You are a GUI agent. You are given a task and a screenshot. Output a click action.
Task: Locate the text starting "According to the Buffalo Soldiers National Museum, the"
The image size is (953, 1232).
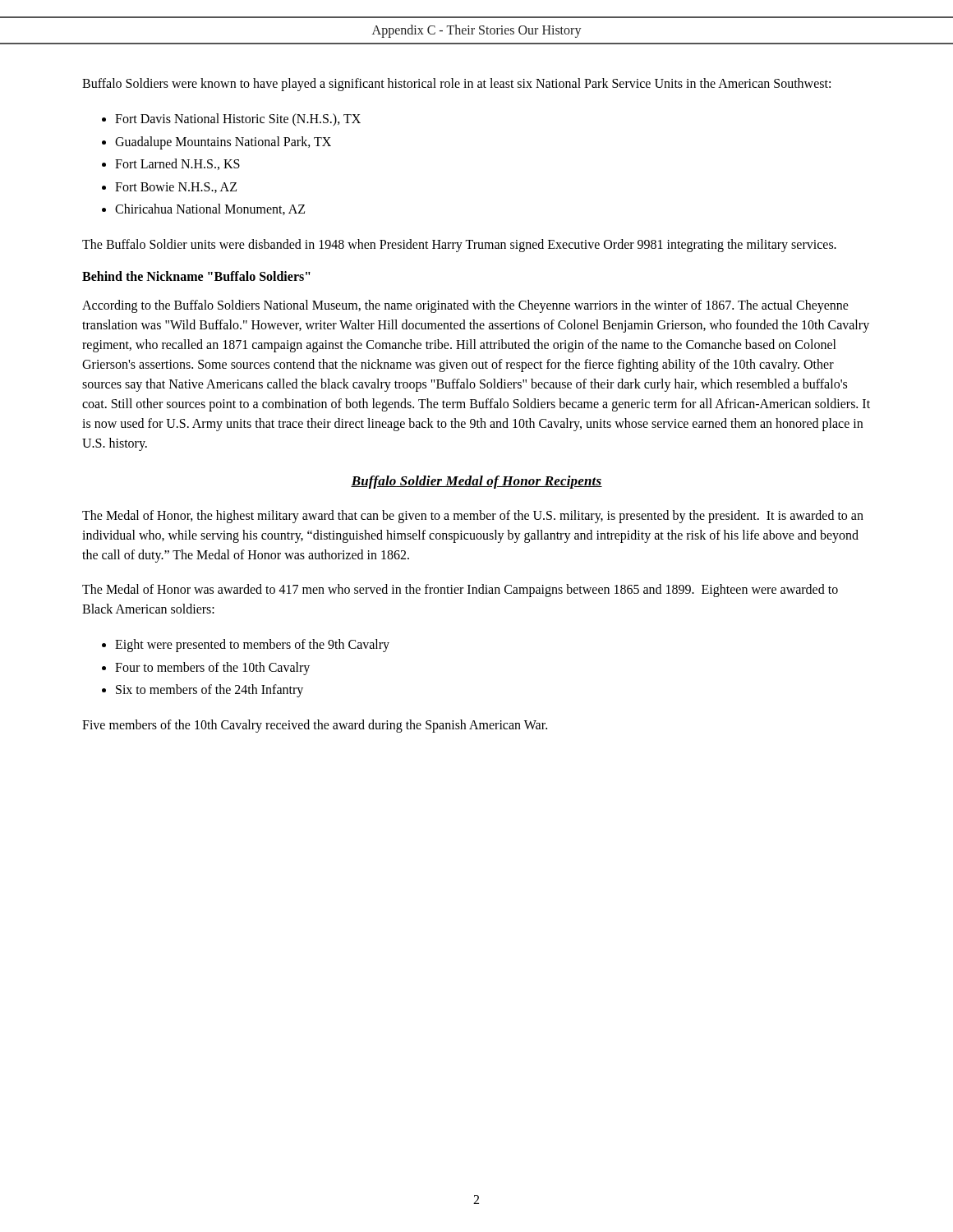476,374
